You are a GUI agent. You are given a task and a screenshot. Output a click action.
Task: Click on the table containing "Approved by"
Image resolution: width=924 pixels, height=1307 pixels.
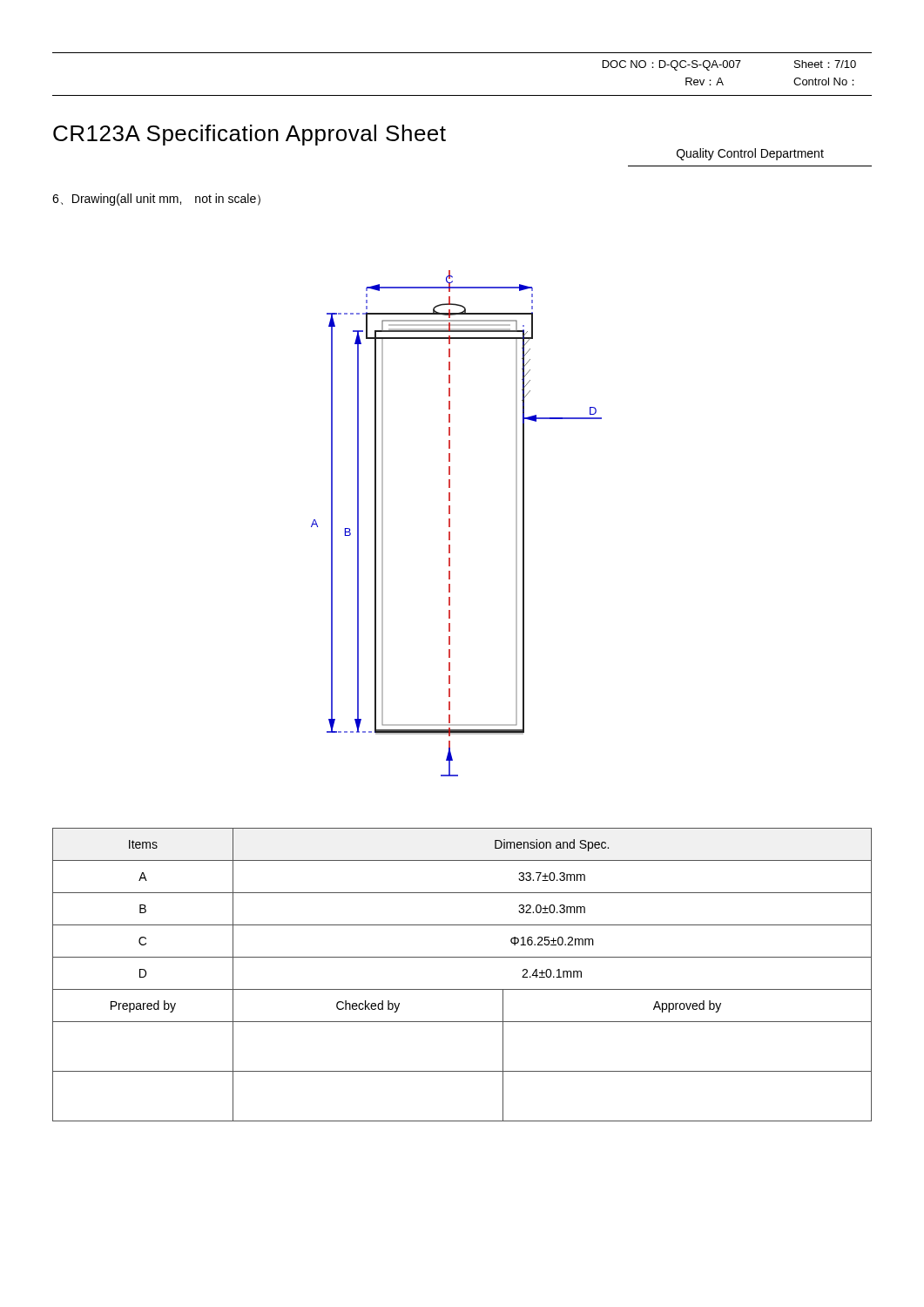(x=462, y=975)
